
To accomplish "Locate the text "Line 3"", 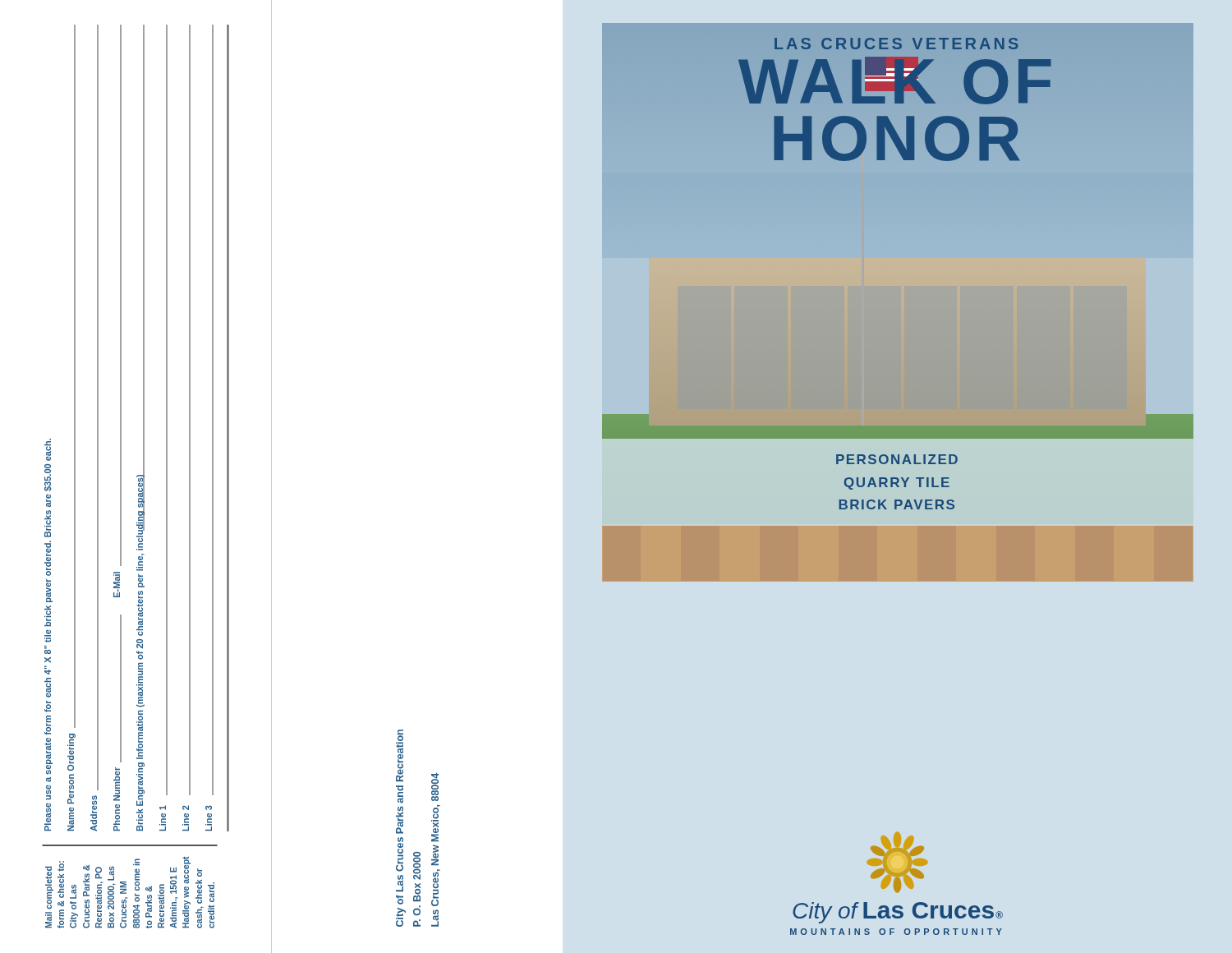I will coord(208,818).
